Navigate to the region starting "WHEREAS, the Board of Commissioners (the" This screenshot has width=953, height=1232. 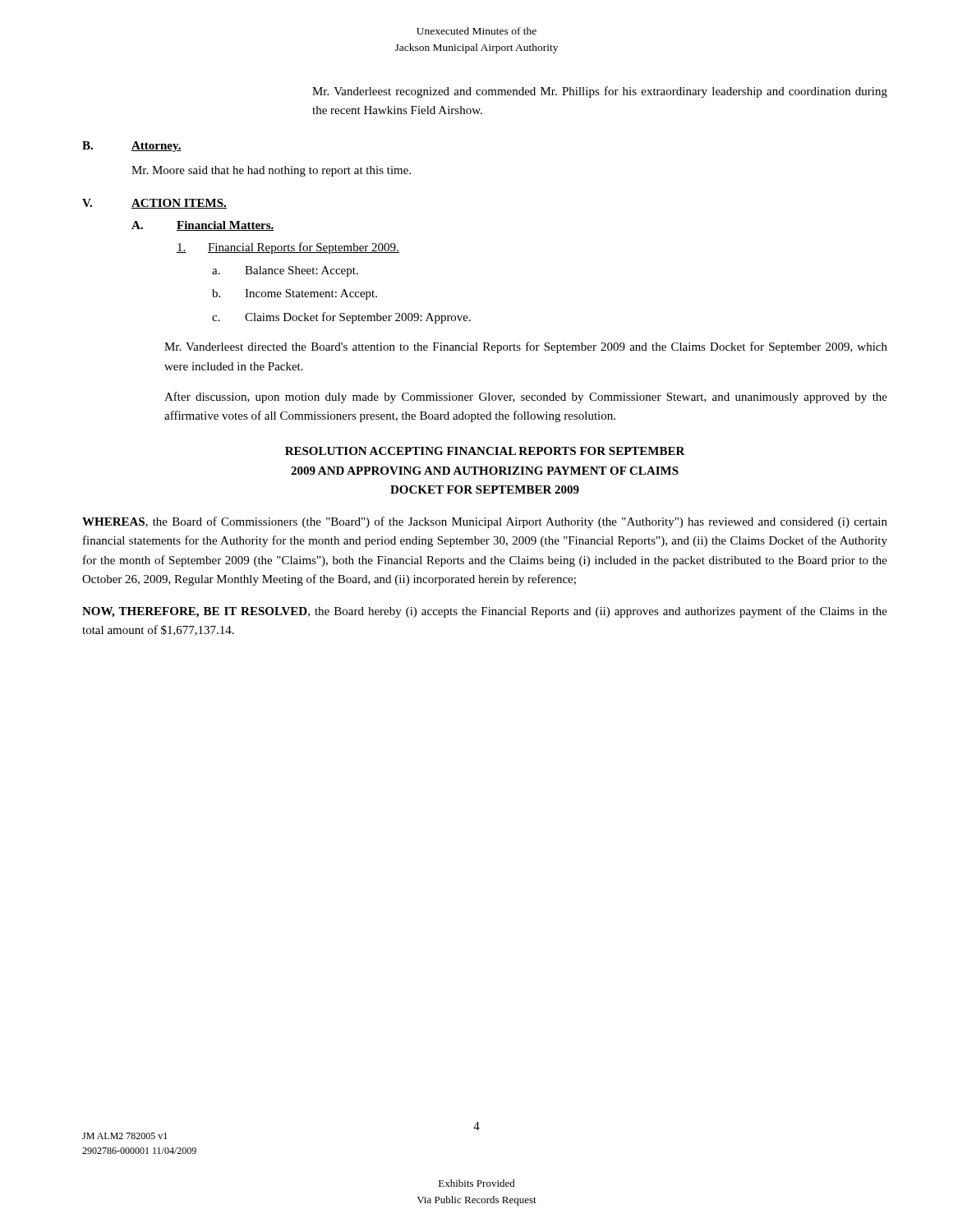485,550
